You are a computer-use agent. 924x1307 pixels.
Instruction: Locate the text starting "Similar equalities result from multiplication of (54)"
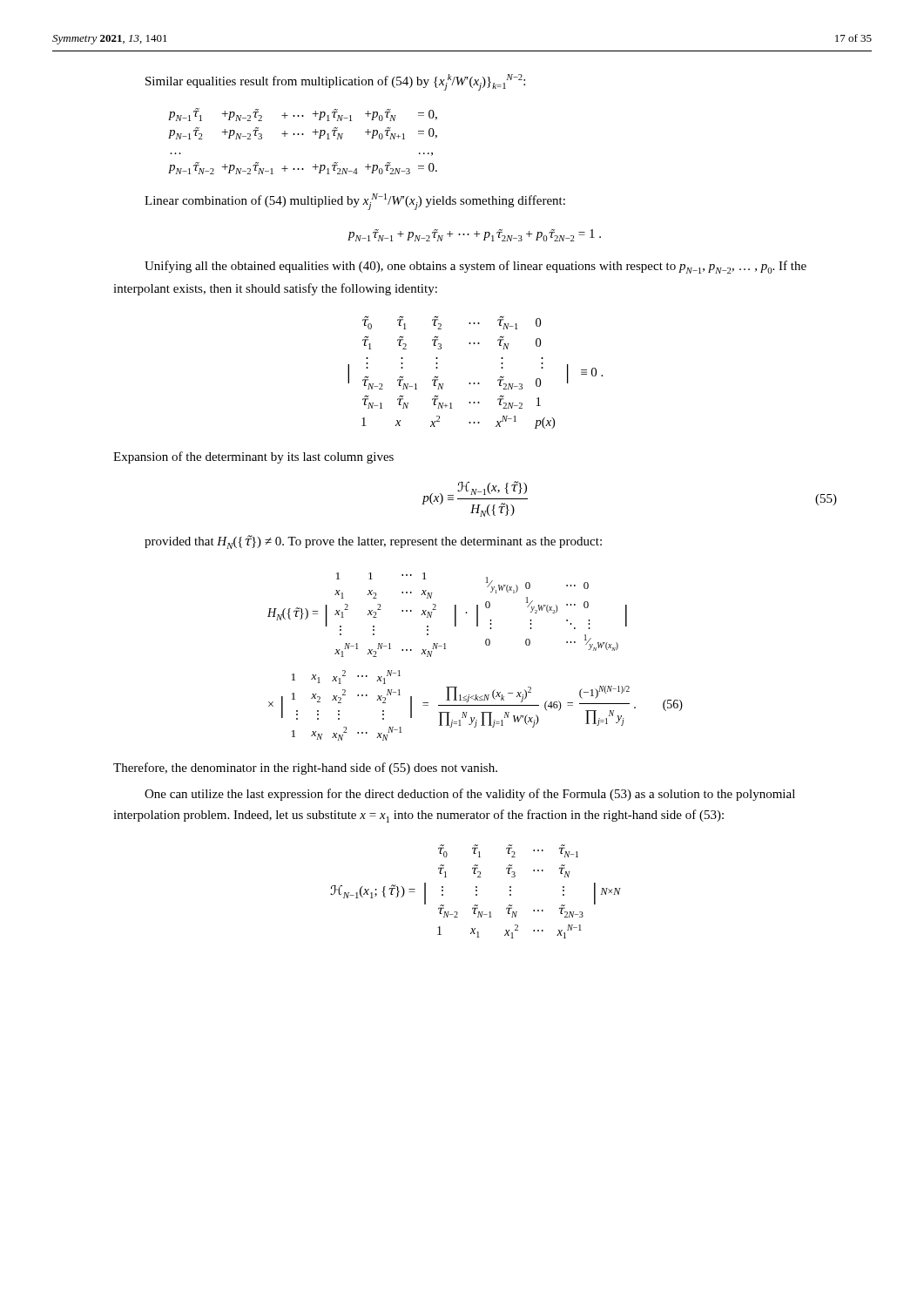[336, 81]
